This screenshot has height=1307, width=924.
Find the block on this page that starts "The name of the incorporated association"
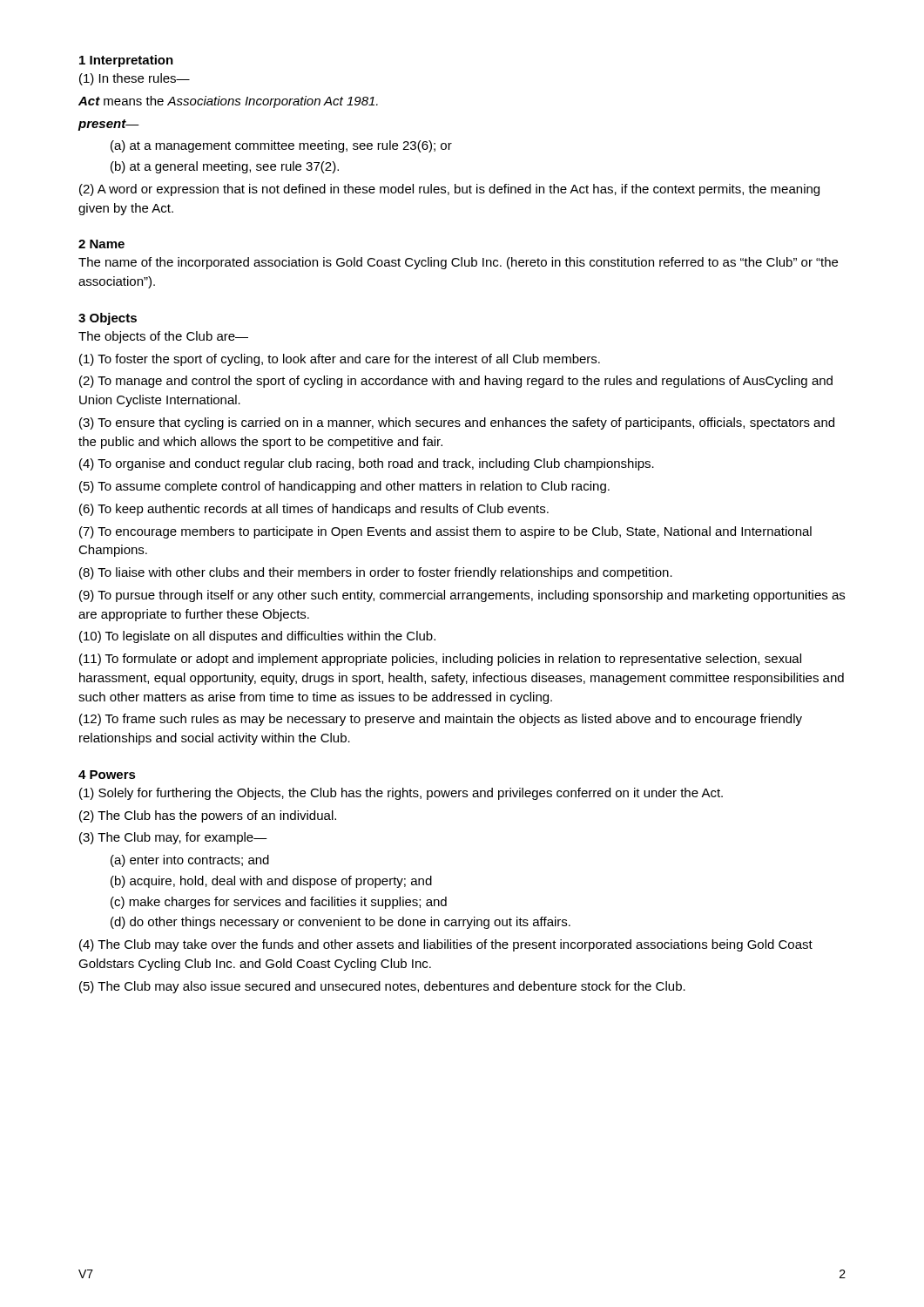[458, 272]
